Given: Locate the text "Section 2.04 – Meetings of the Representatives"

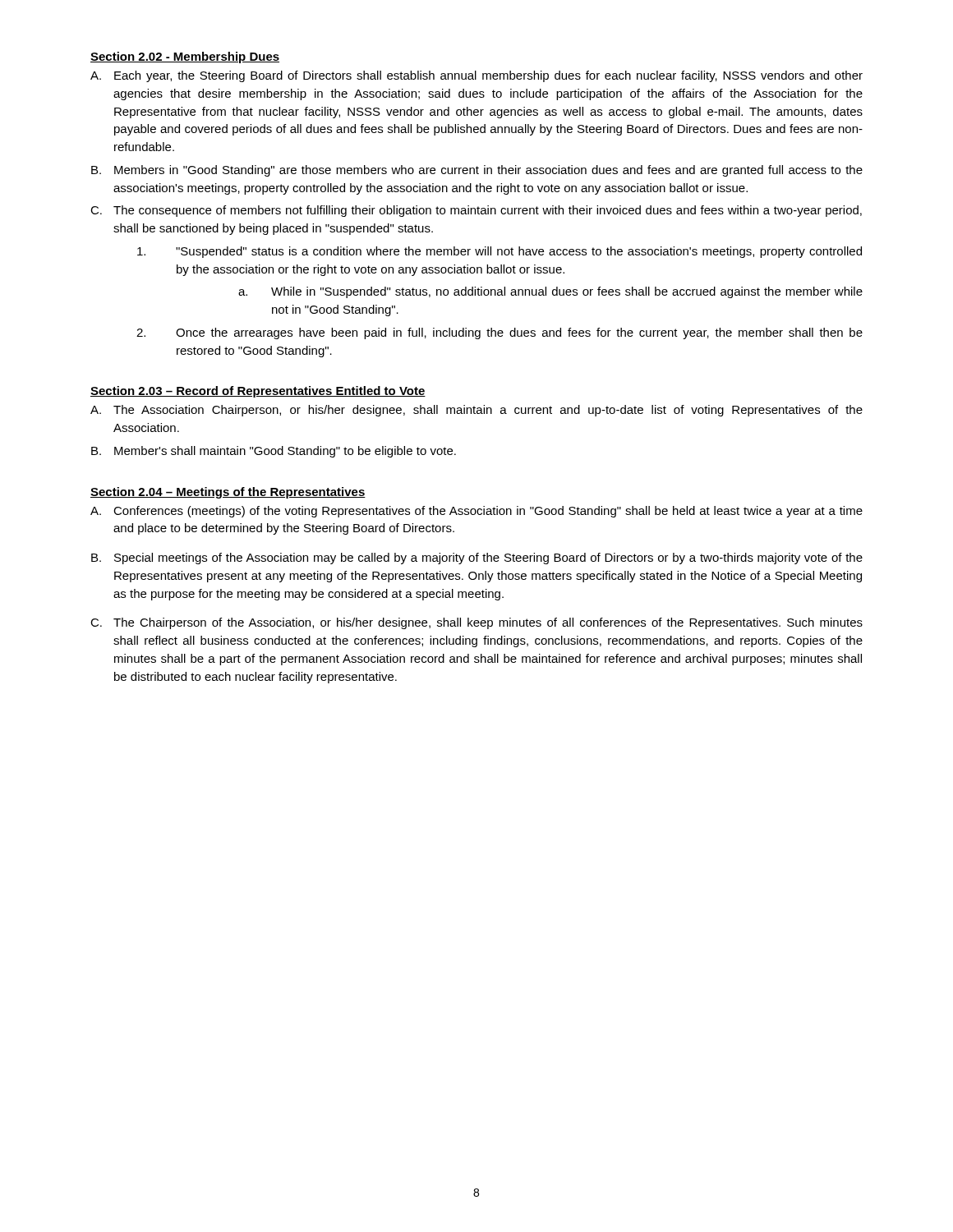Looking at the screenshot, I should pos(228,491).
